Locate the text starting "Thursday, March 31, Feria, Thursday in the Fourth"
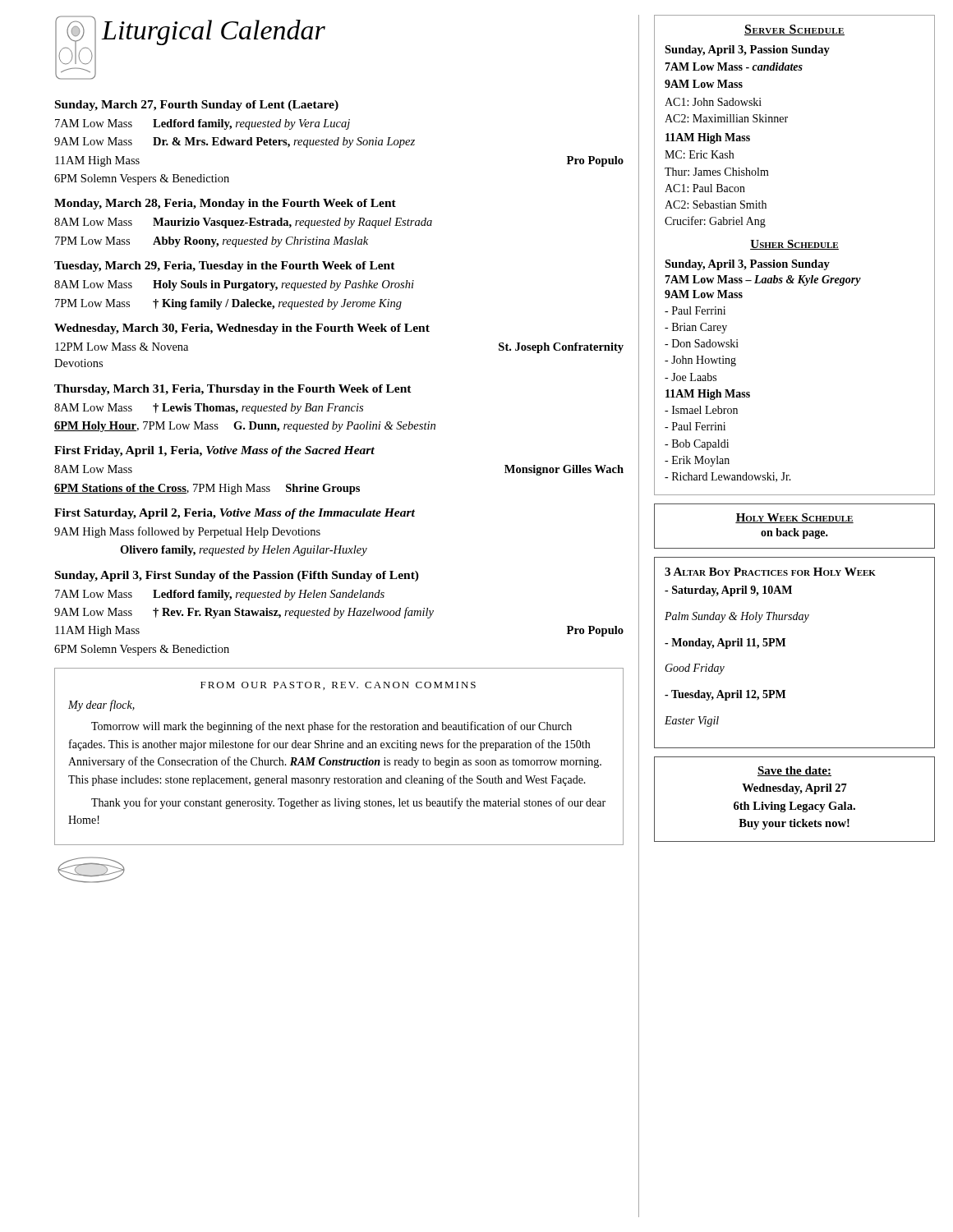This screenshot has height=1232, width=953. pyautogui.click(x=339, y=388)
